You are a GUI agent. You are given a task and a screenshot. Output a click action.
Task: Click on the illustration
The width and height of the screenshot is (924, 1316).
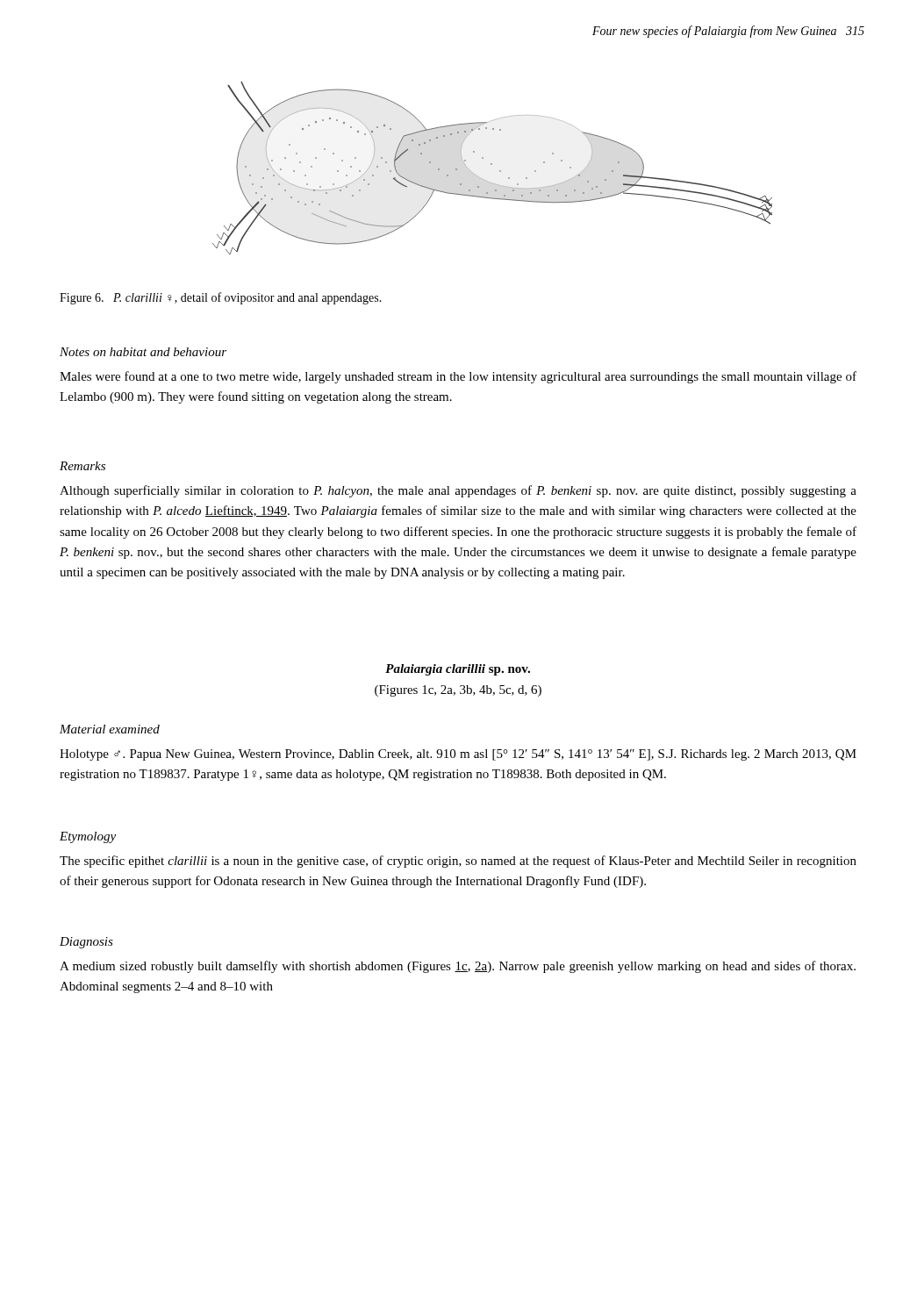click(465, 164)
